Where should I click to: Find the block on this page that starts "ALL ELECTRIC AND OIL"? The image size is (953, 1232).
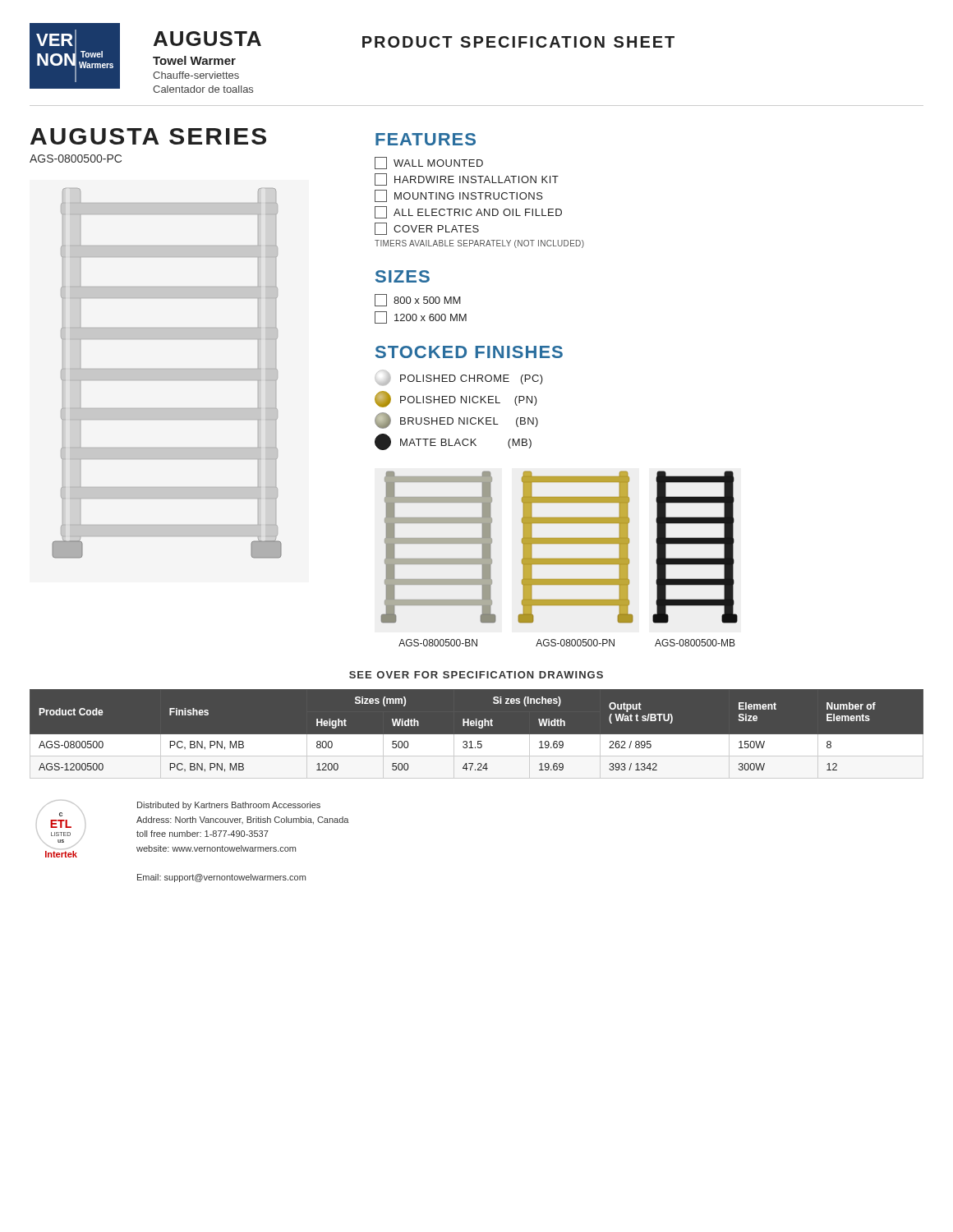(469, 212)
